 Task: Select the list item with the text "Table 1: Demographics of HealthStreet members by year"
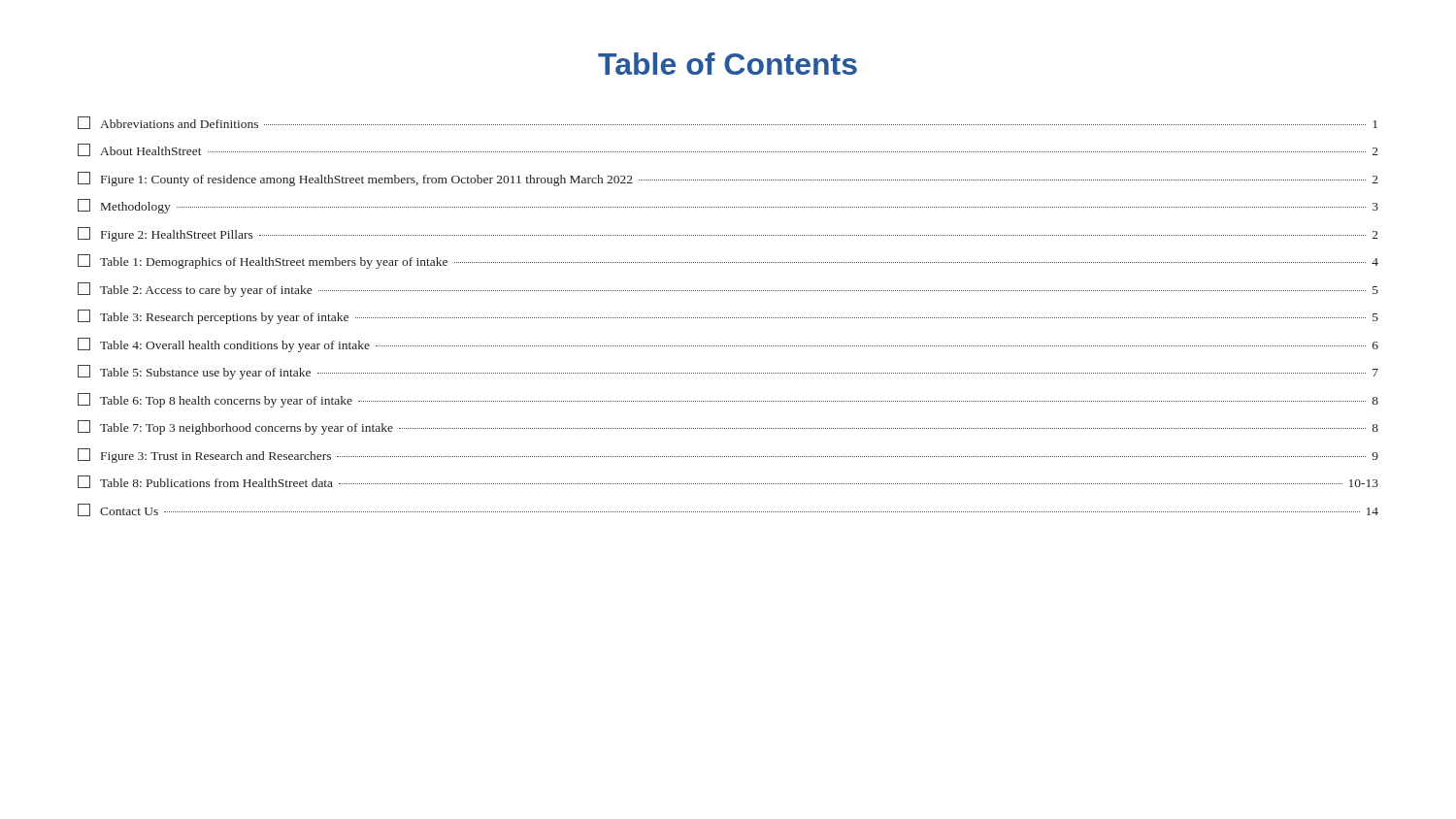(728, 261)
